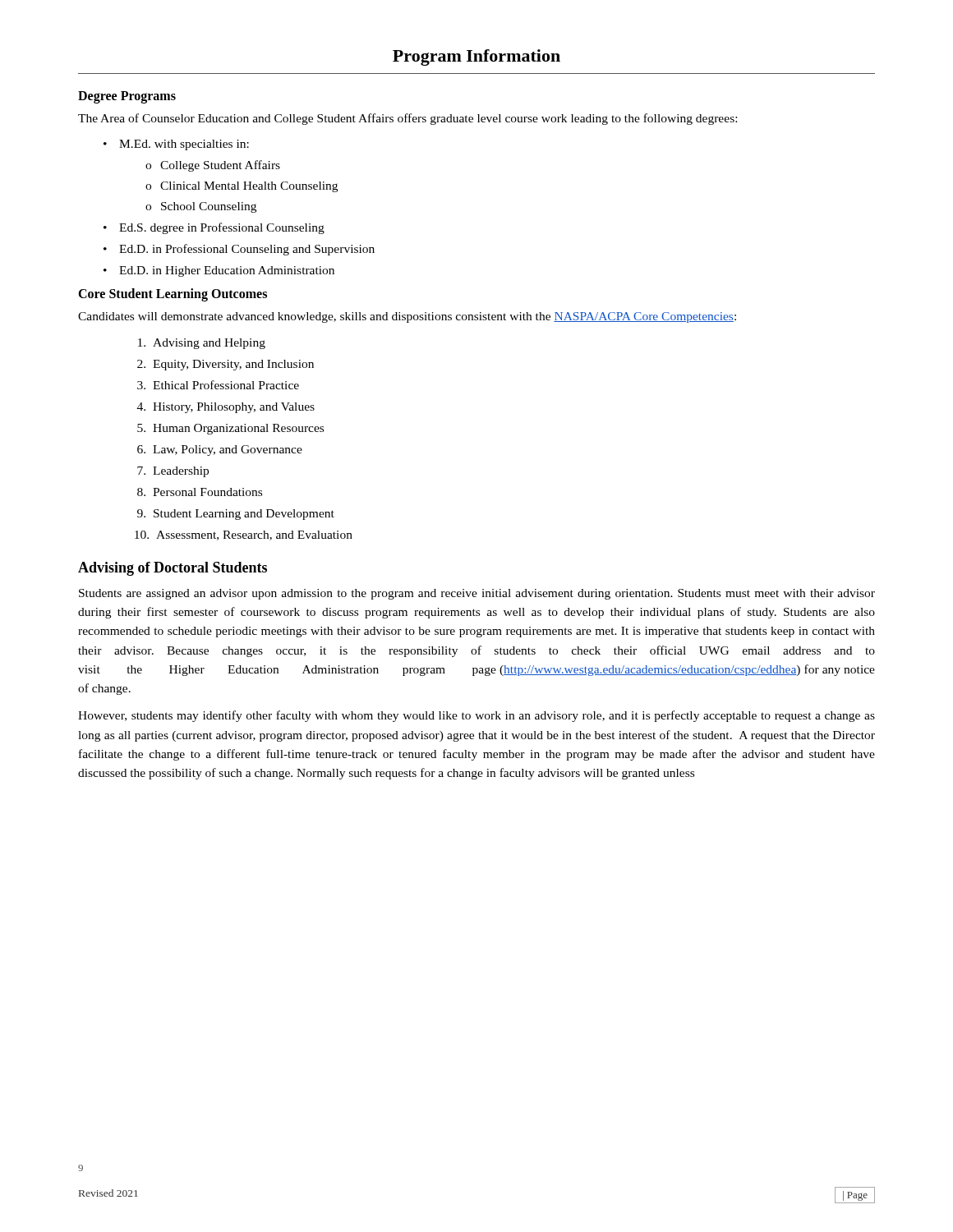Select the list item that says "3.Ethical Professional Practice"
The height and width of the screenshot is (1232, 953).
pyautogui.click(x=218, y=385)
